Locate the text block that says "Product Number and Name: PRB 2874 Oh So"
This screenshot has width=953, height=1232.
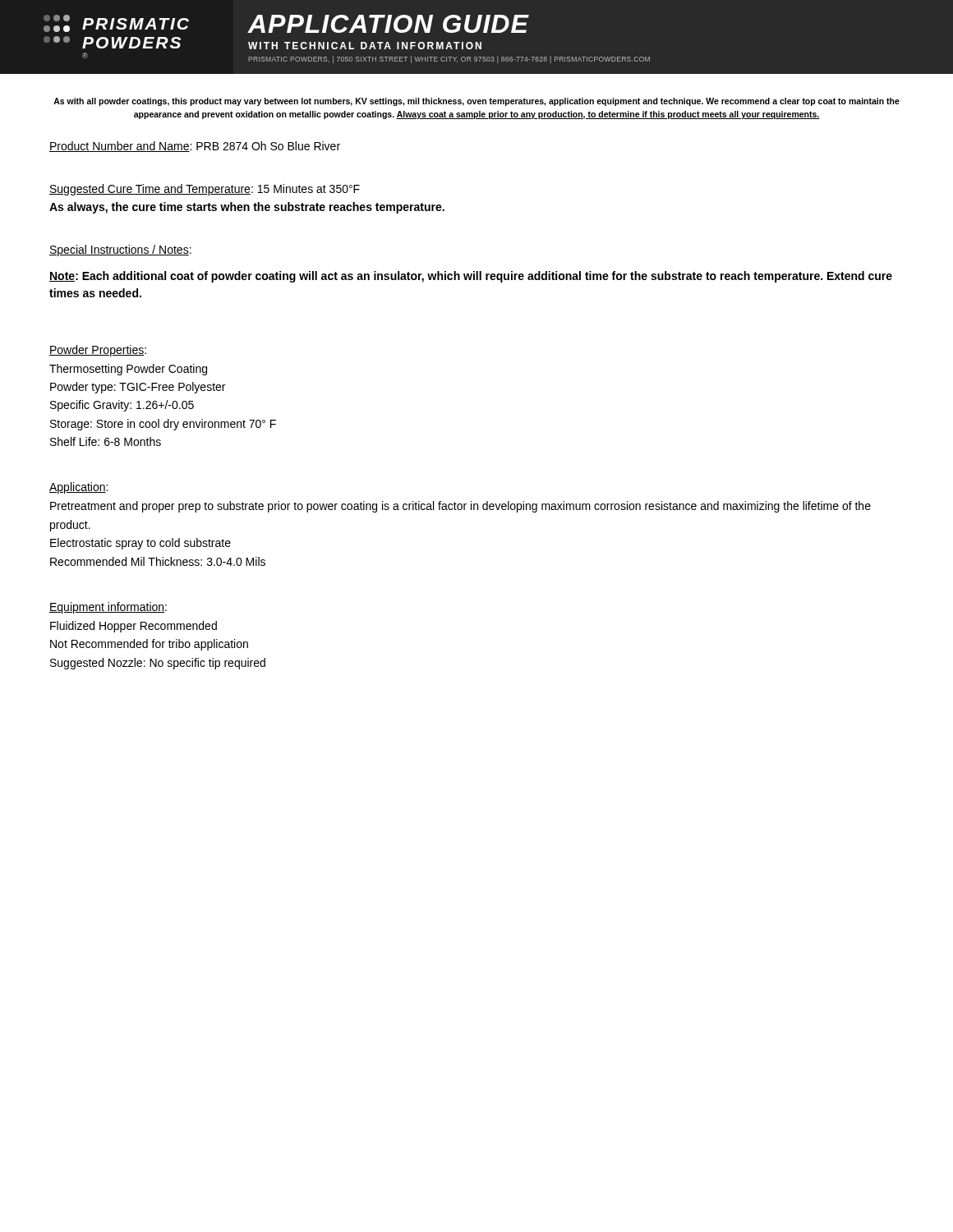point(195,146)
